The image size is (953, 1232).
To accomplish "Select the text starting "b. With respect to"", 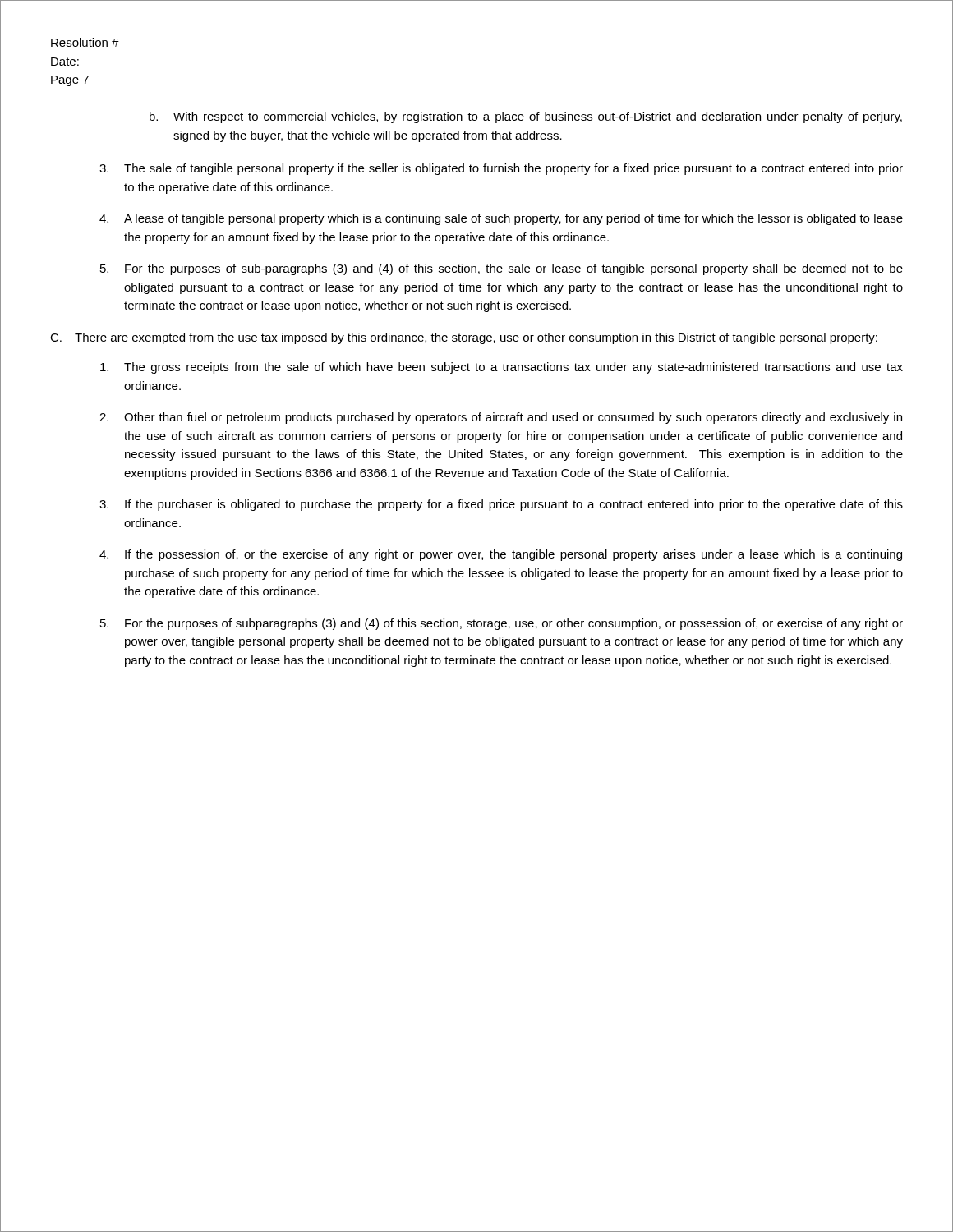I will coord(526,126).
